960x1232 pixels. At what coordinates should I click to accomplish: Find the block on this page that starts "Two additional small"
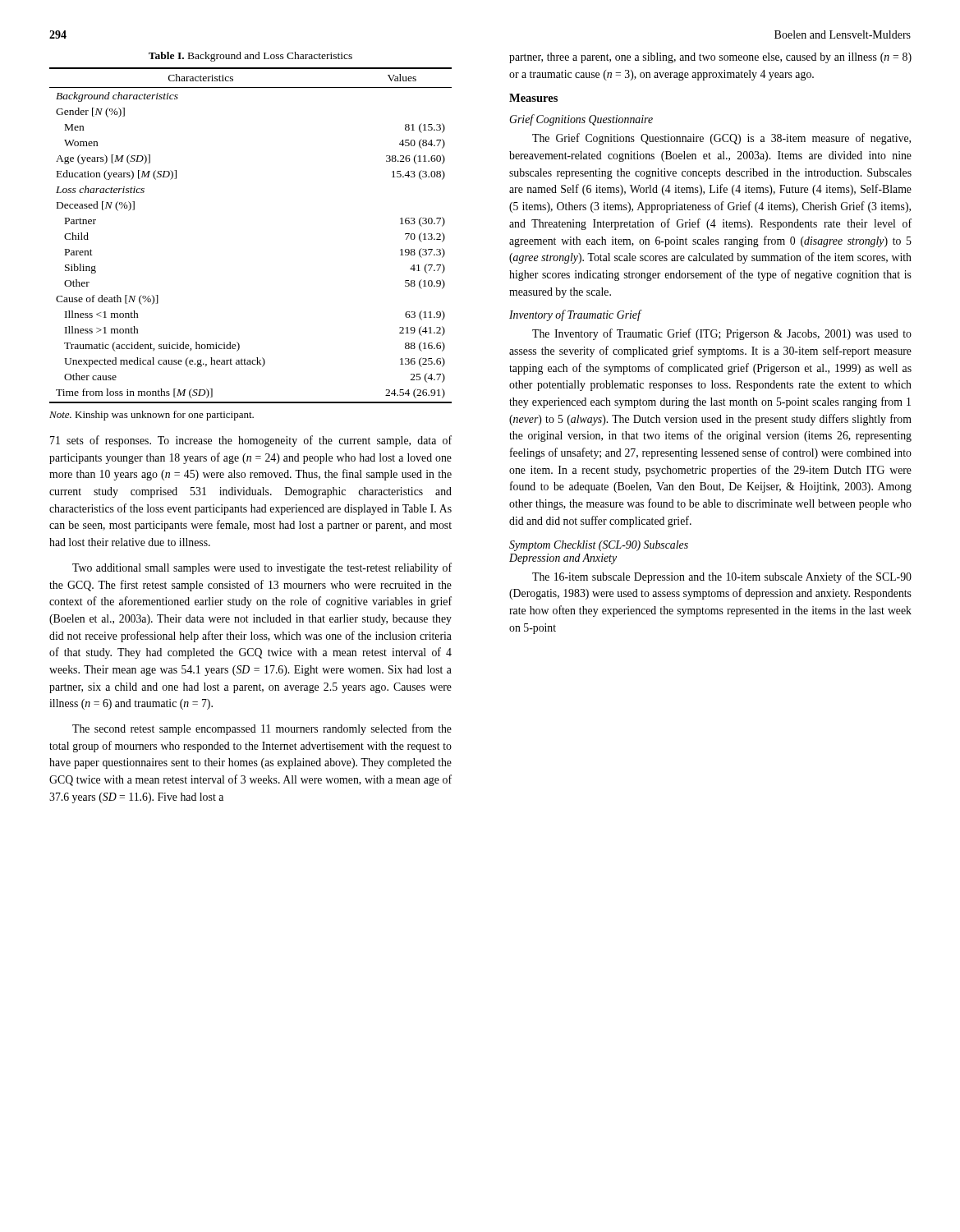(250, 636)
